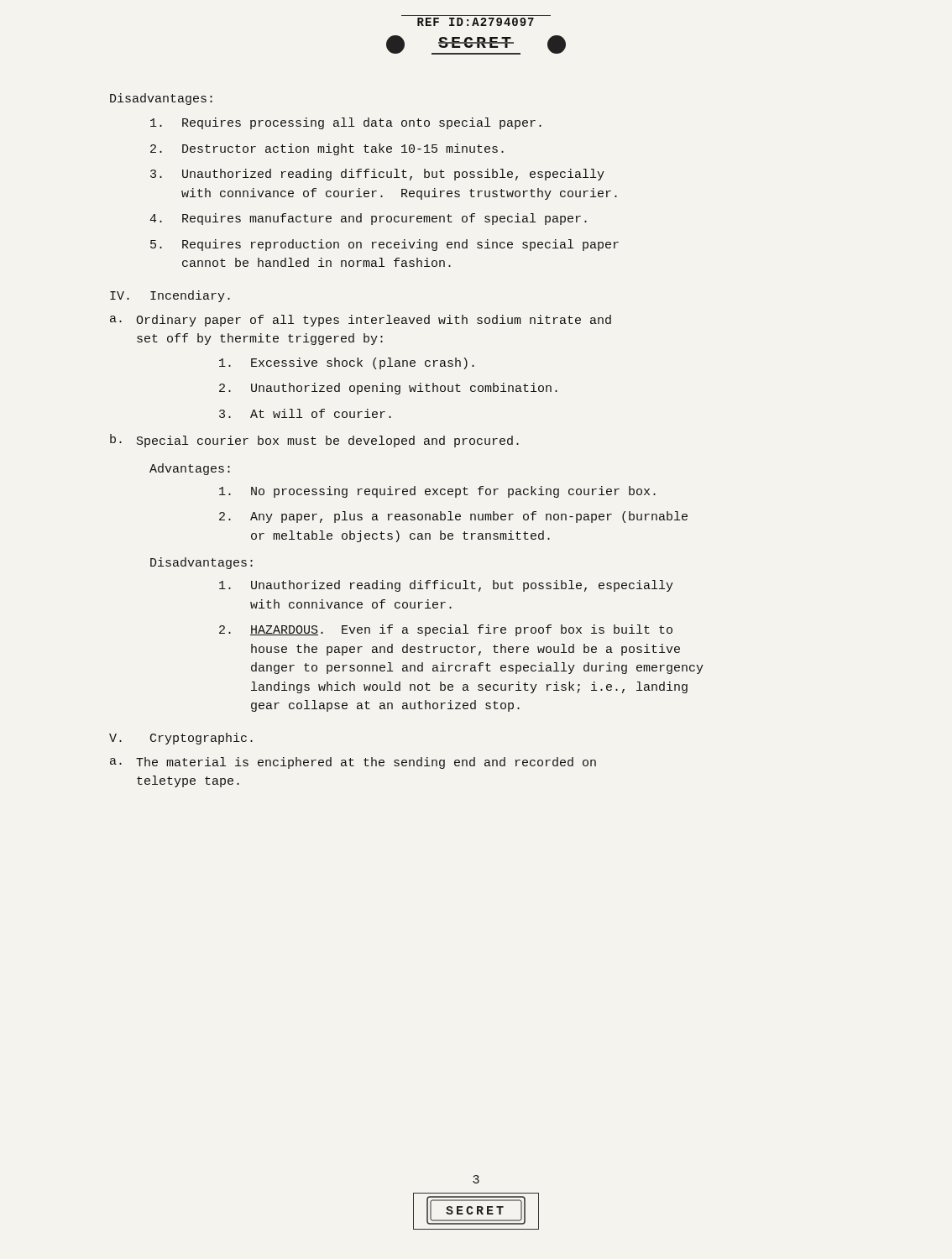
Task: Where is the passage that starts "2. Destructor action might take"?
Action: (x=328, y=150)
